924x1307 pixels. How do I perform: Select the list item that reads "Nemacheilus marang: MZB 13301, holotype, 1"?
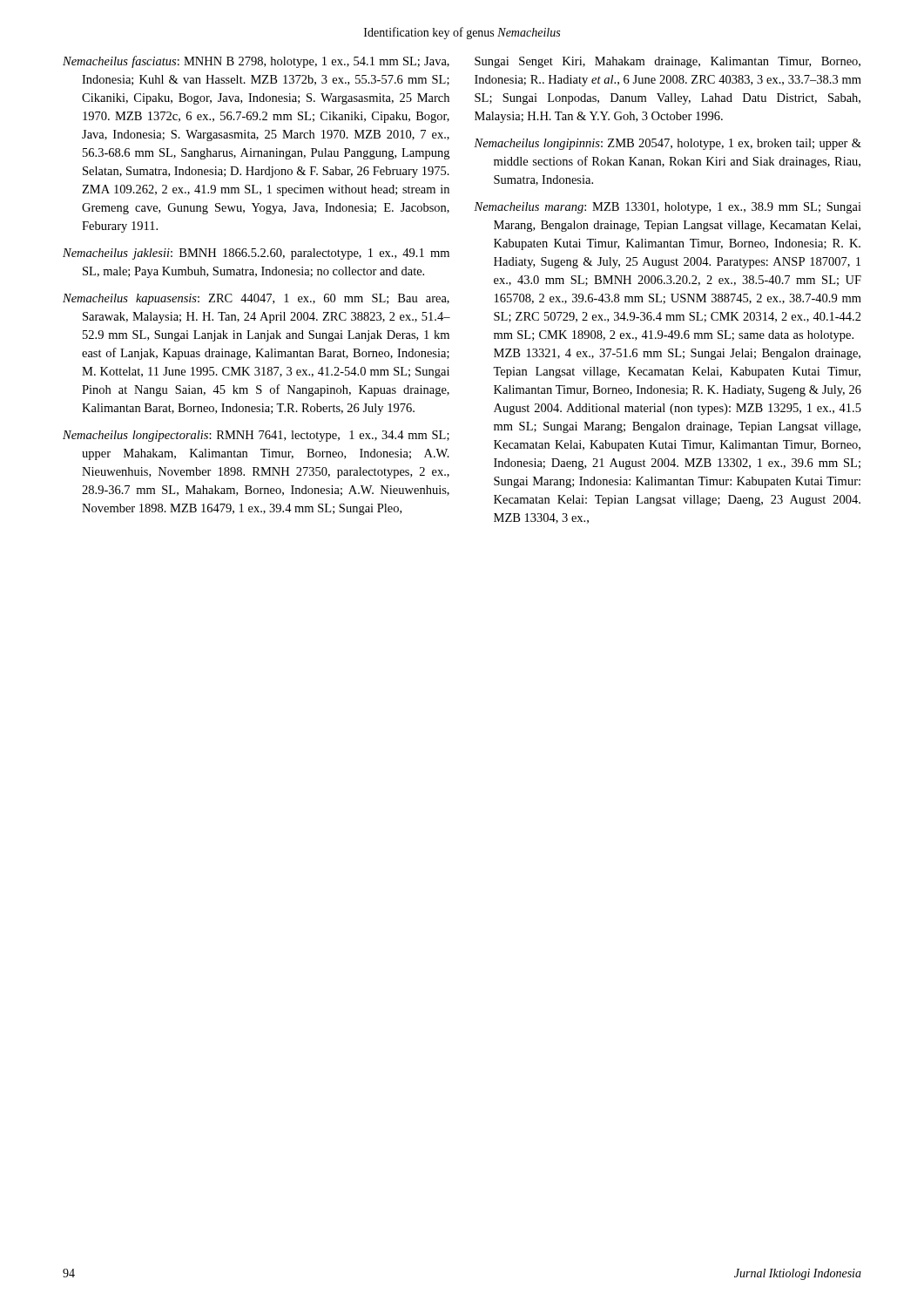668,362
